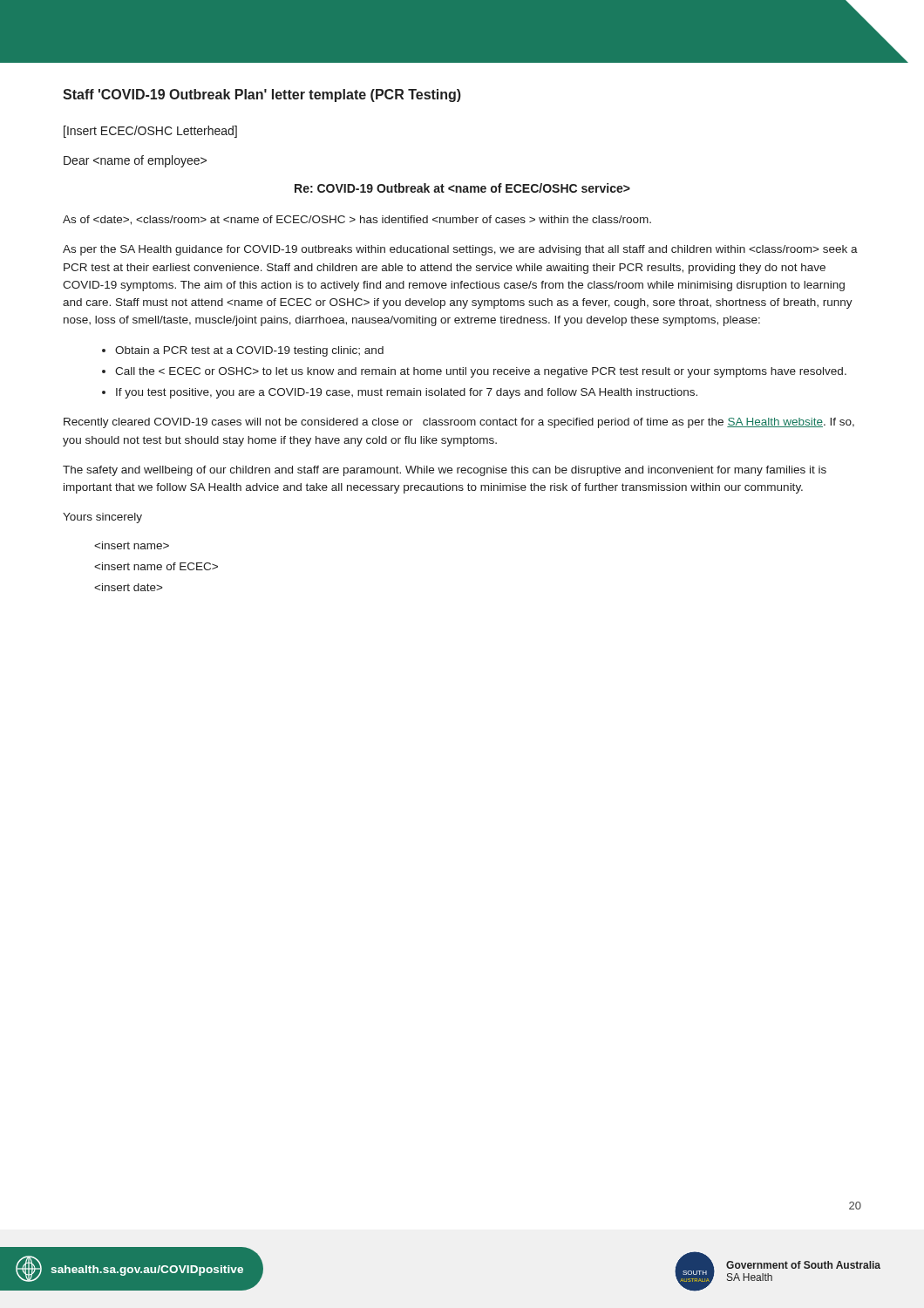Select the text starting "As per the SA Health guidance for COVID-19"

460,284
